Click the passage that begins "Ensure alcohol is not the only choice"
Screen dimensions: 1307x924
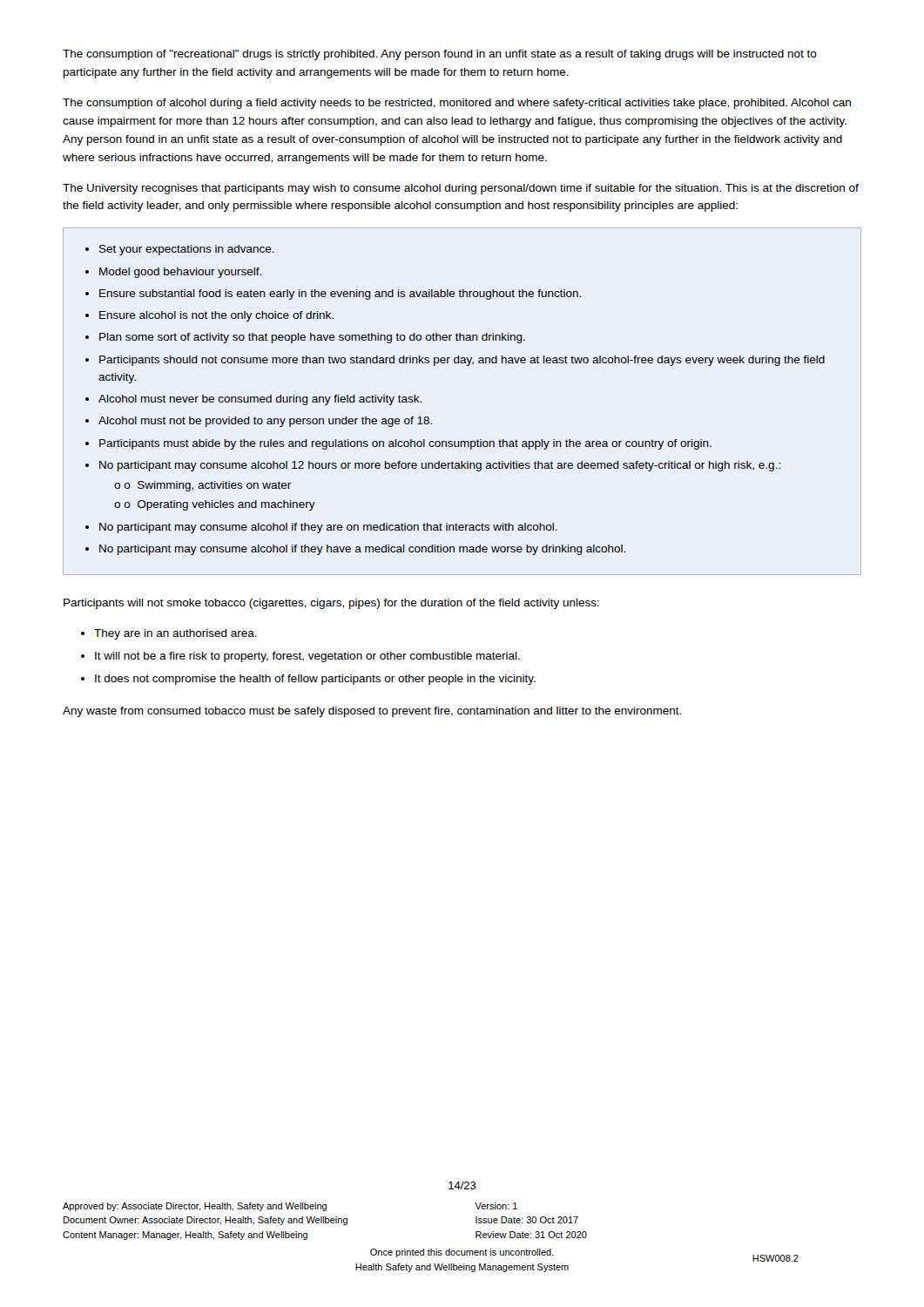(x=216, y=315)
